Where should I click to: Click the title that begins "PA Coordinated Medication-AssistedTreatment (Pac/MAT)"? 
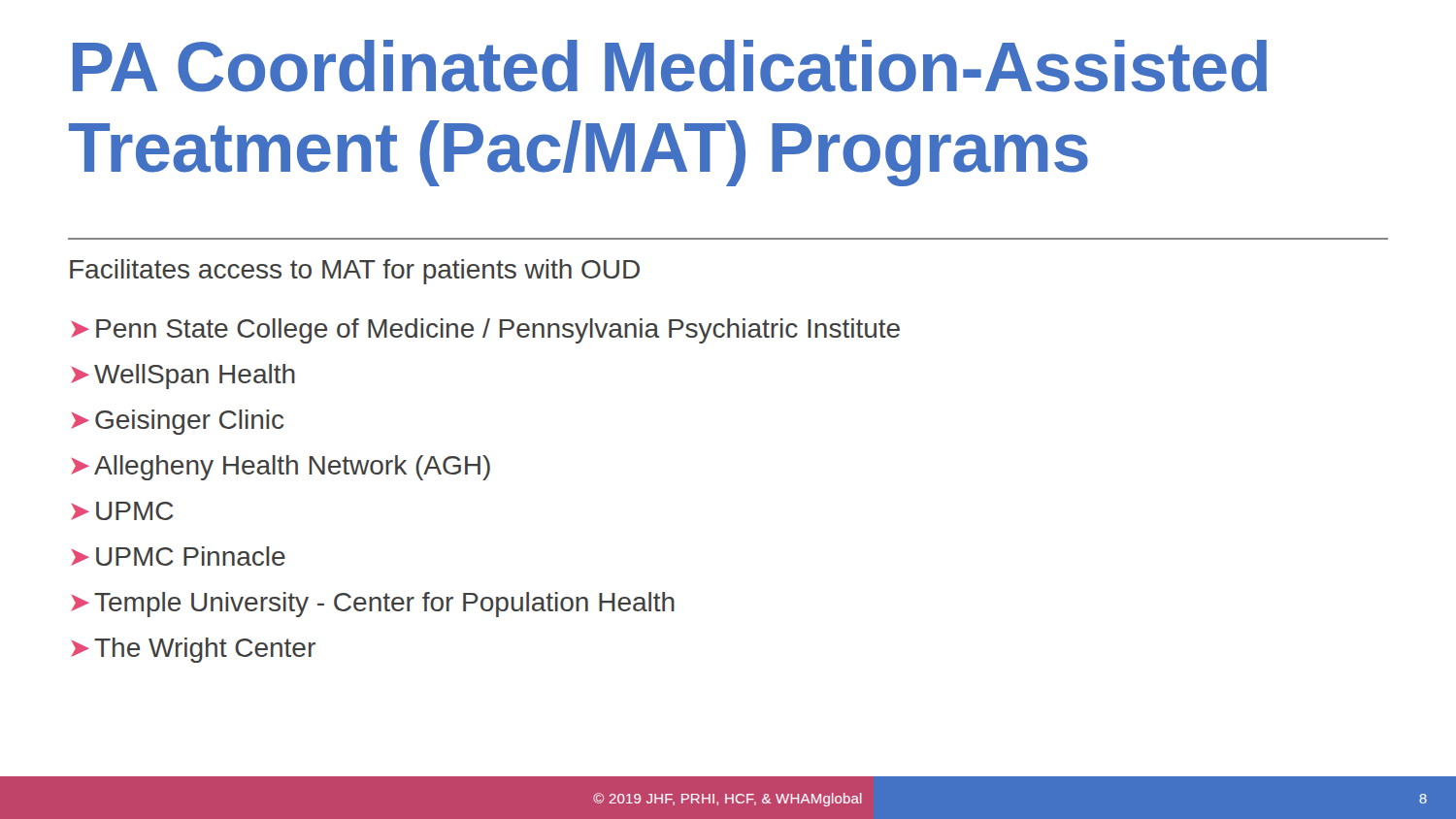point(728,108)
